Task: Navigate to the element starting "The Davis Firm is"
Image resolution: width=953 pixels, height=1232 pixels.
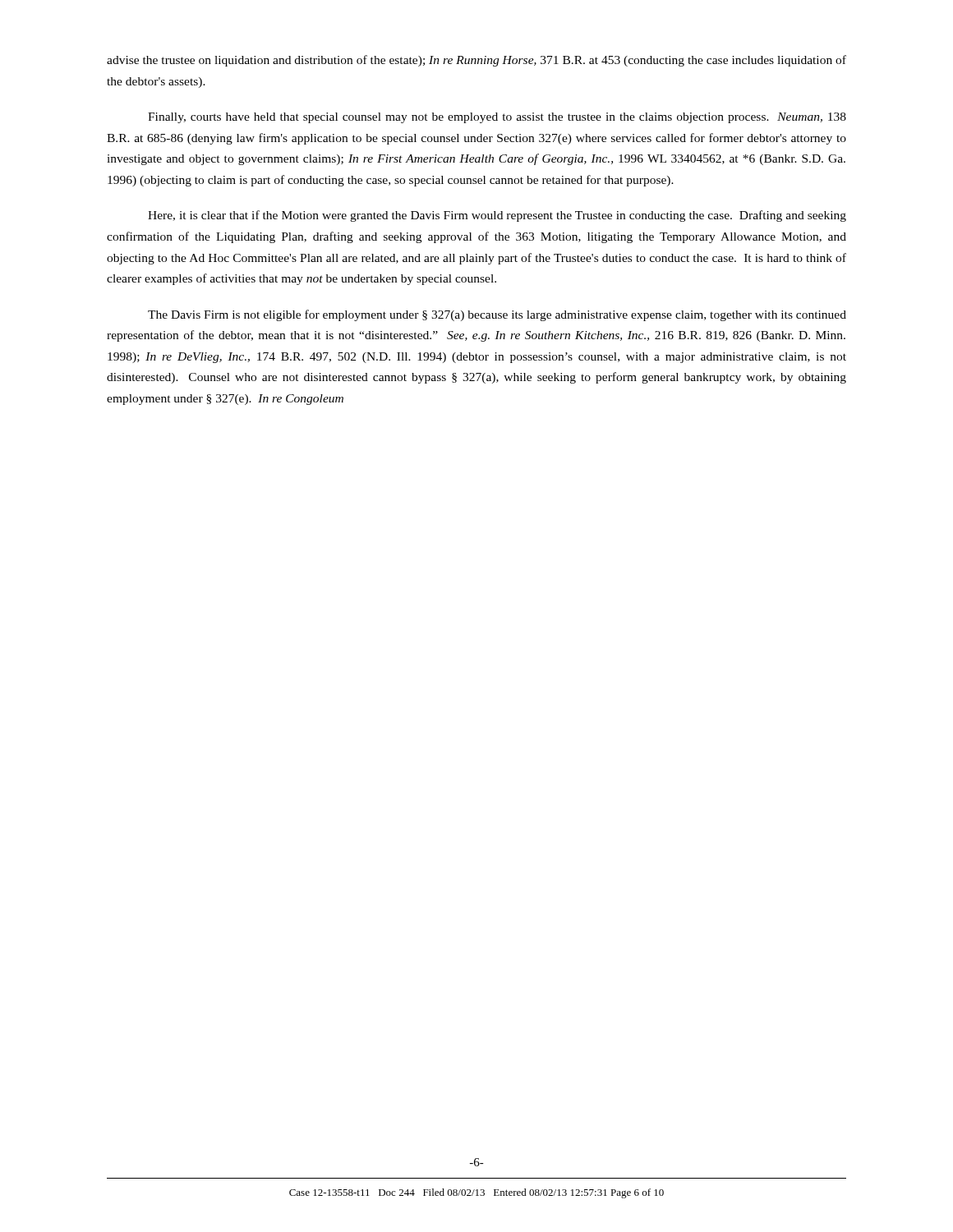Action: pos(476,356)
